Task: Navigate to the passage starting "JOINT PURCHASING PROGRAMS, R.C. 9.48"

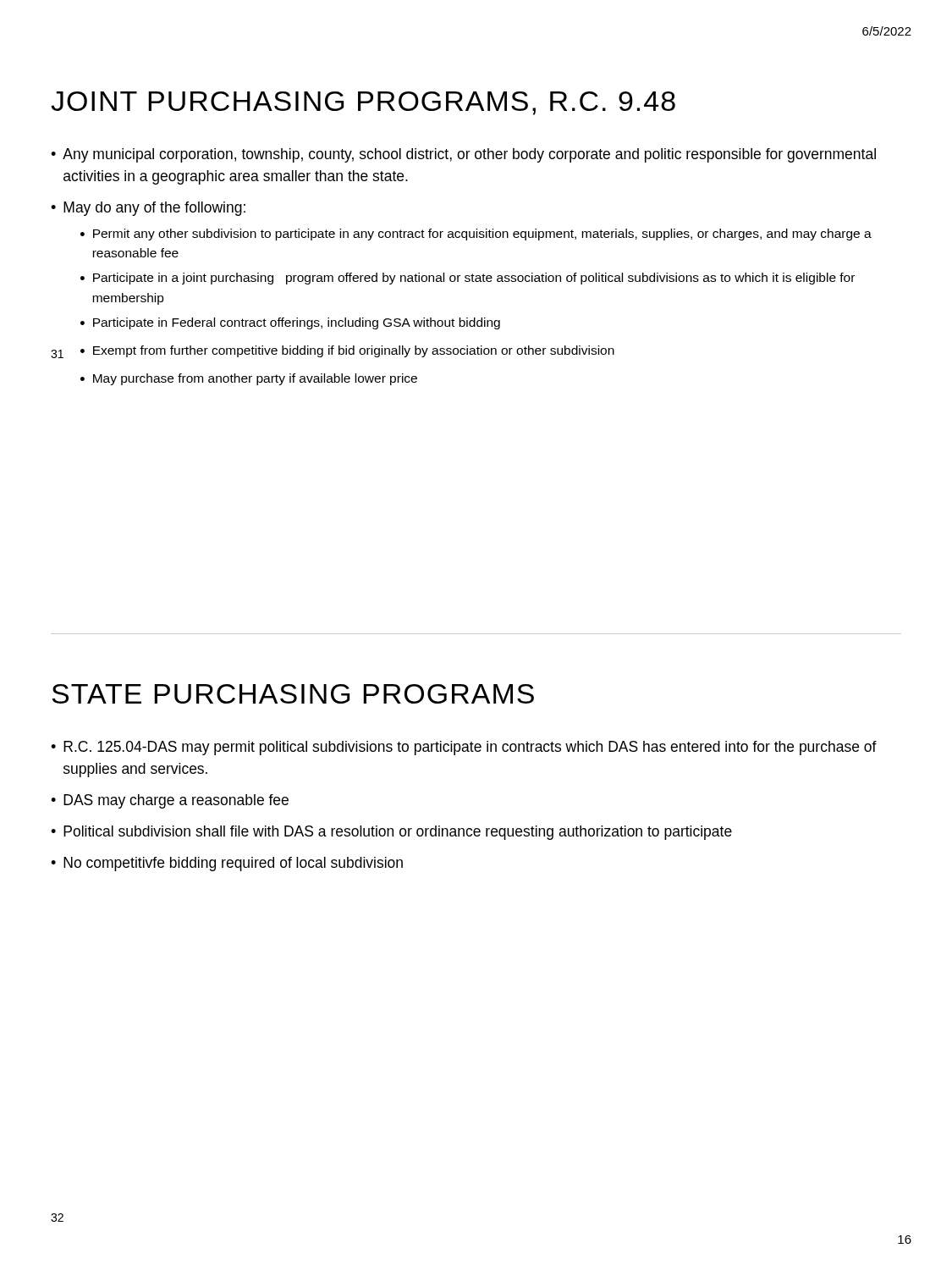Action: (x=364, y=101)
